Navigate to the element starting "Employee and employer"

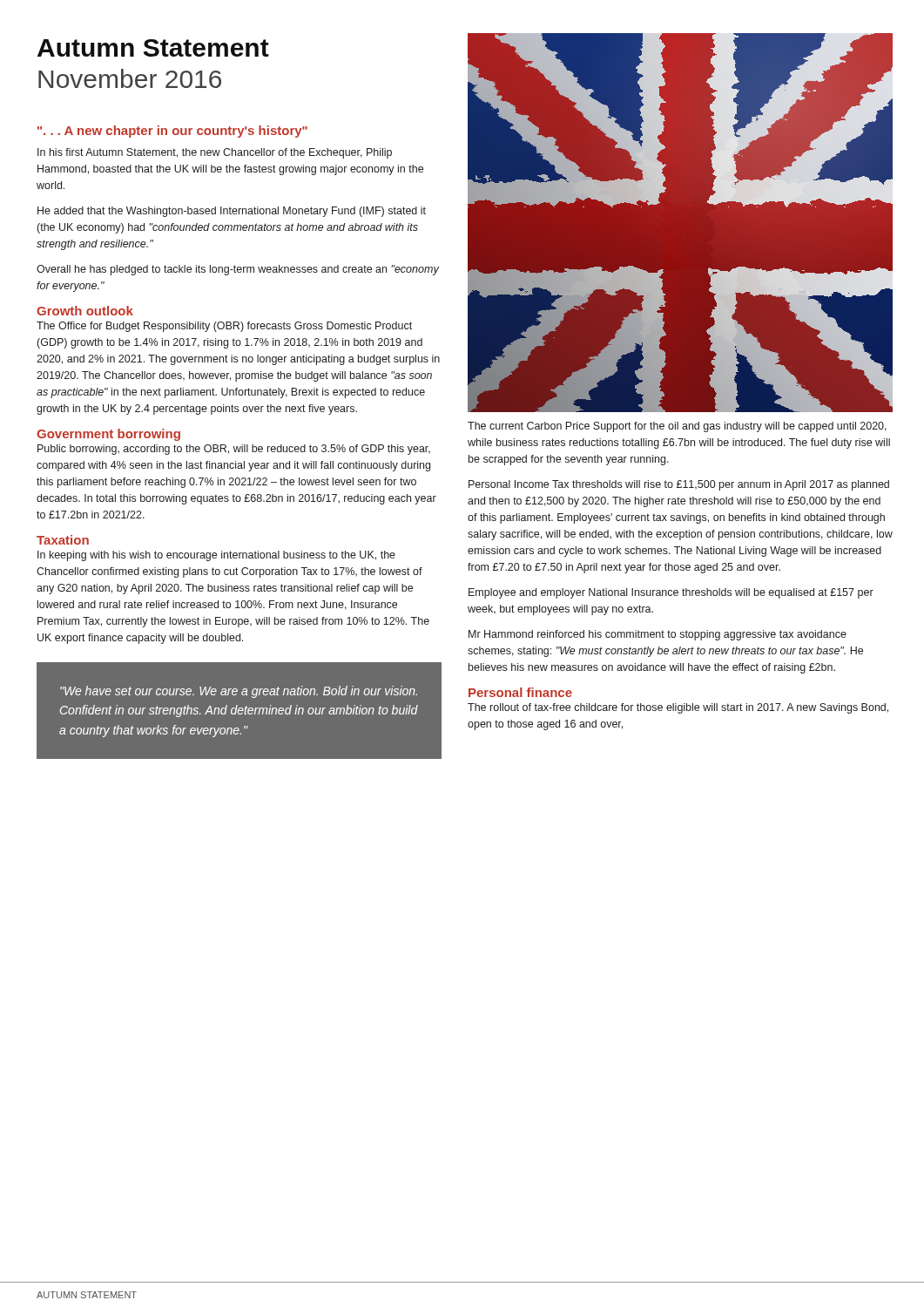click(x=670, y=601)
